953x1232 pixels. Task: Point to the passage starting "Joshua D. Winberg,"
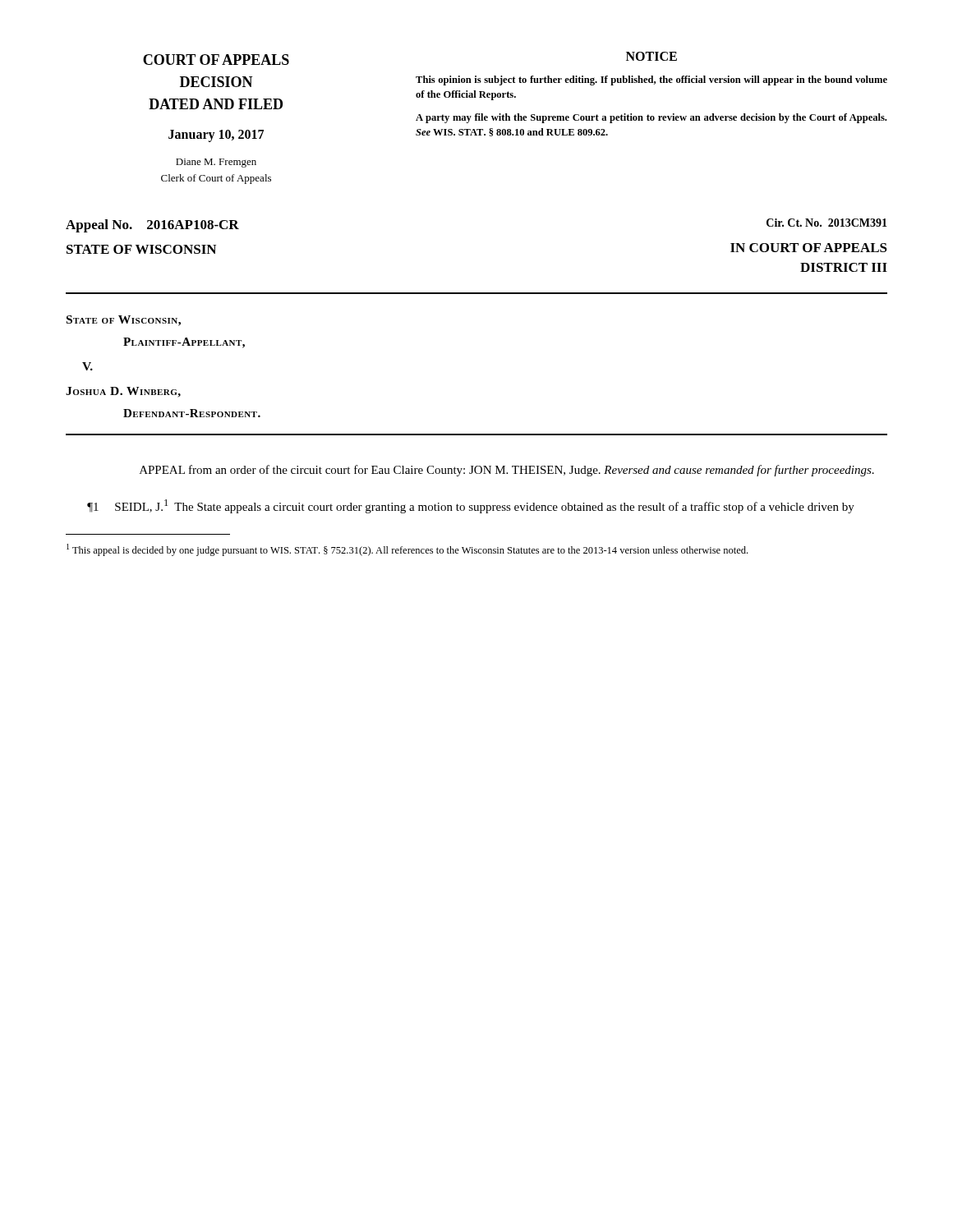click(x=123, y=390)
